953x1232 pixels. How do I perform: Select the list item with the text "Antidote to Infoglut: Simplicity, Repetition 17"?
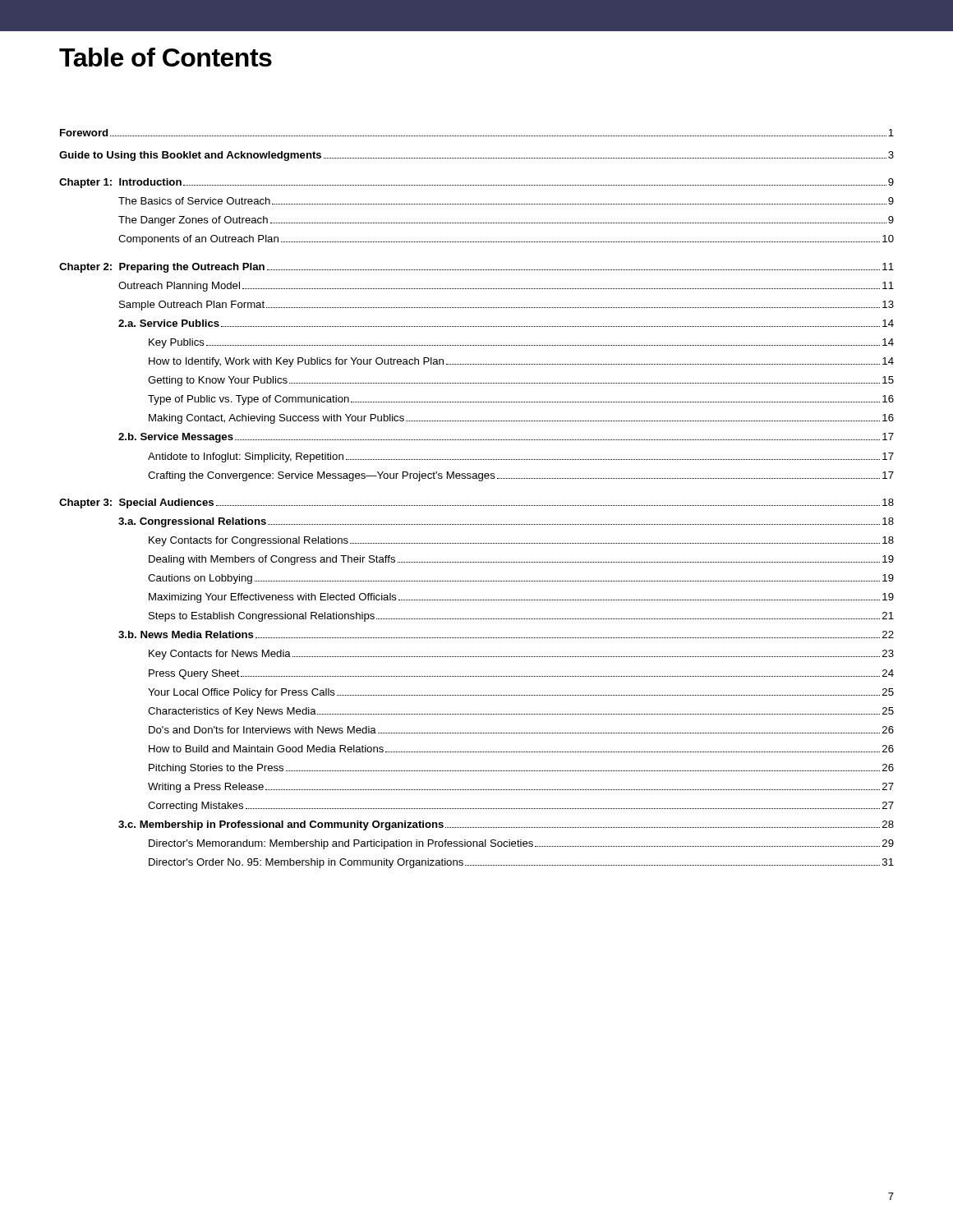point(521,456)
